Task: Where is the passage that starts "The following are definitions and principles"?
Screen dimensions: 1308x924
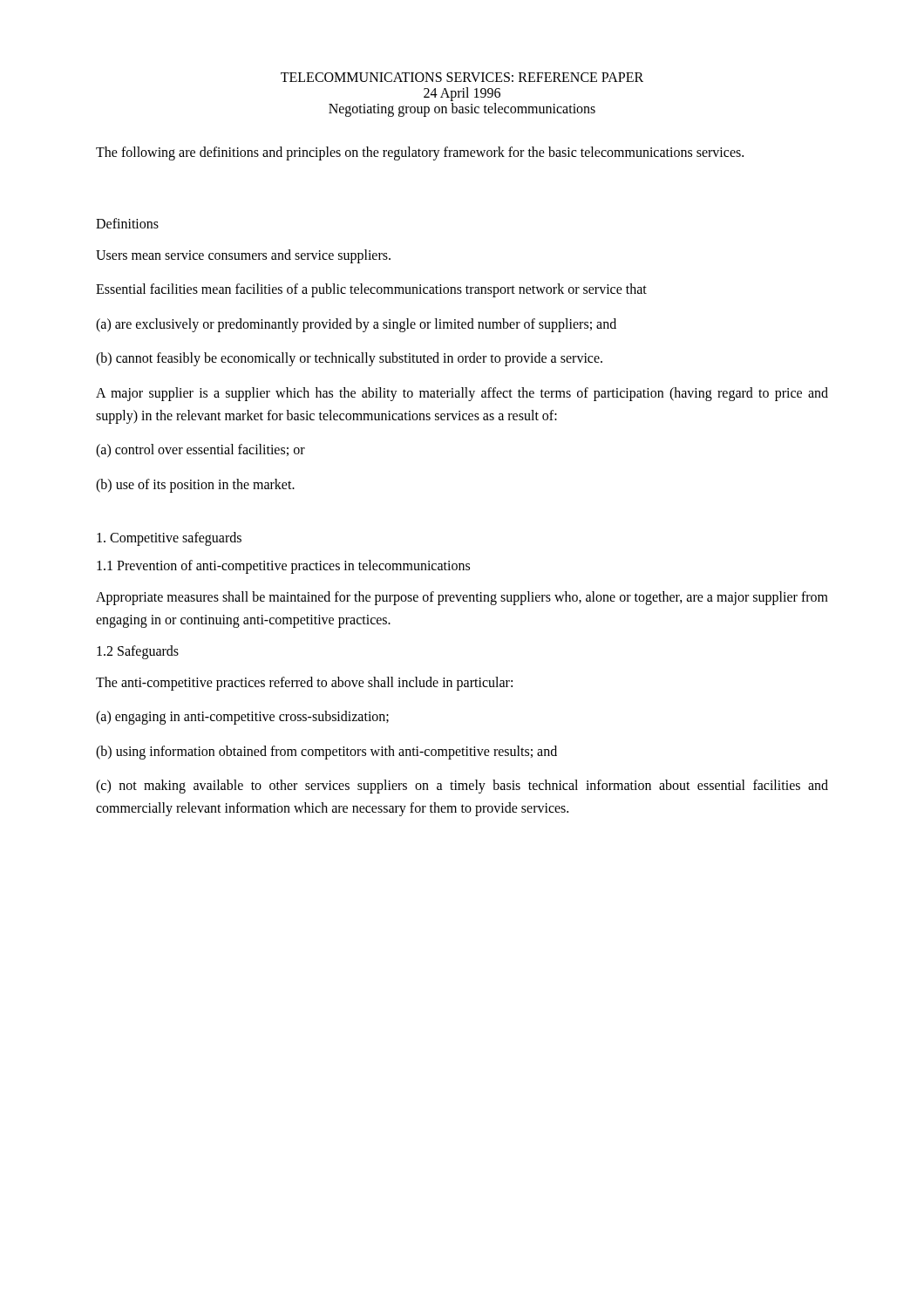Action: pyautogui.click(x=420, y=152)
